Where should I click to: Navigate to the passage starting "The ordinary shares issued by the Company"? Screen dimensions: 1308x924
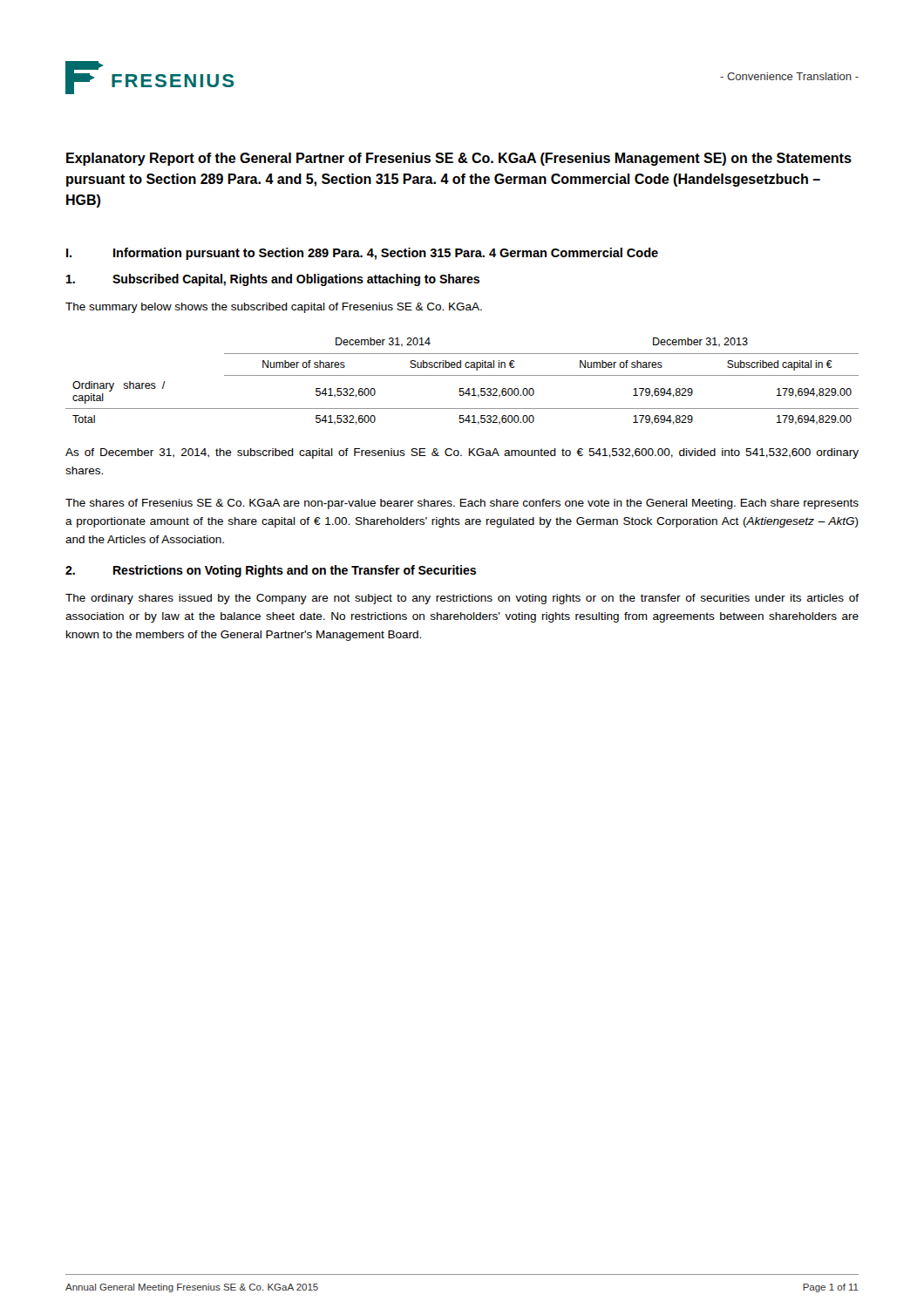[x=462, y=616]
